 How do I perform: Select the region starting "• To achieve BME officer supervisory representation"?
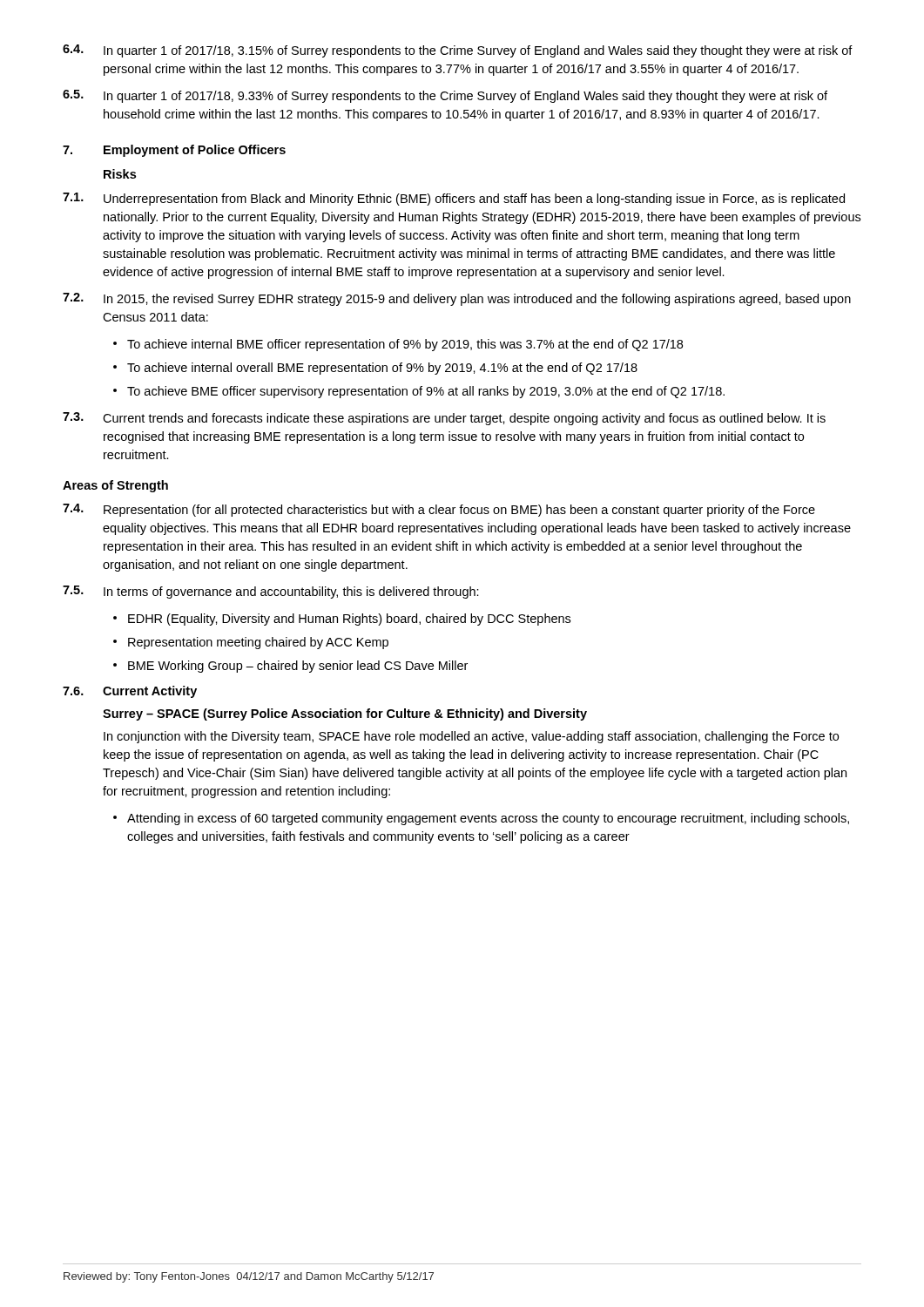[x=482, y=392]
